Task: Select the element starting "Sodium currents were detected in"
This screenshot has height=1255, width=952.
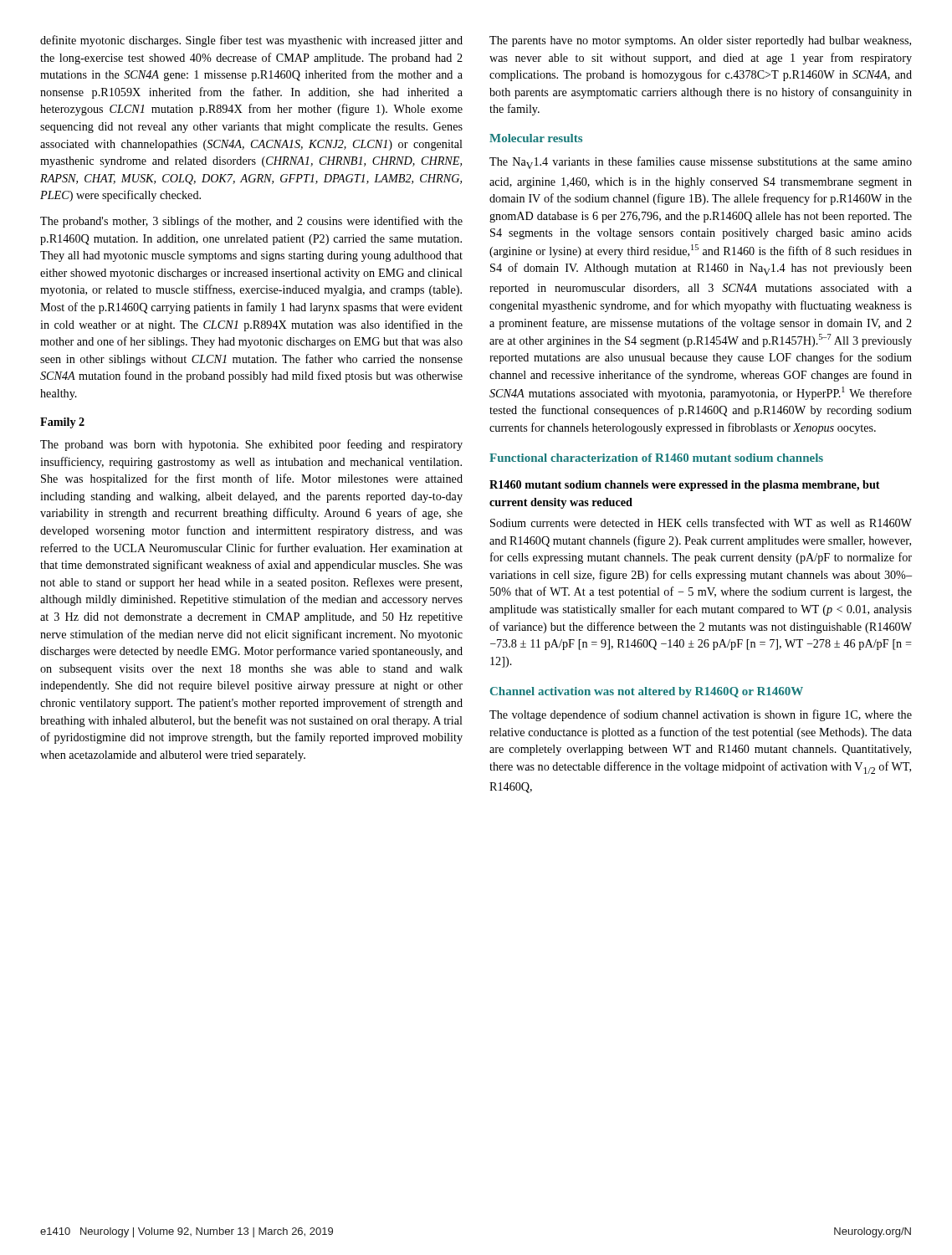Action: click(701, 592)
